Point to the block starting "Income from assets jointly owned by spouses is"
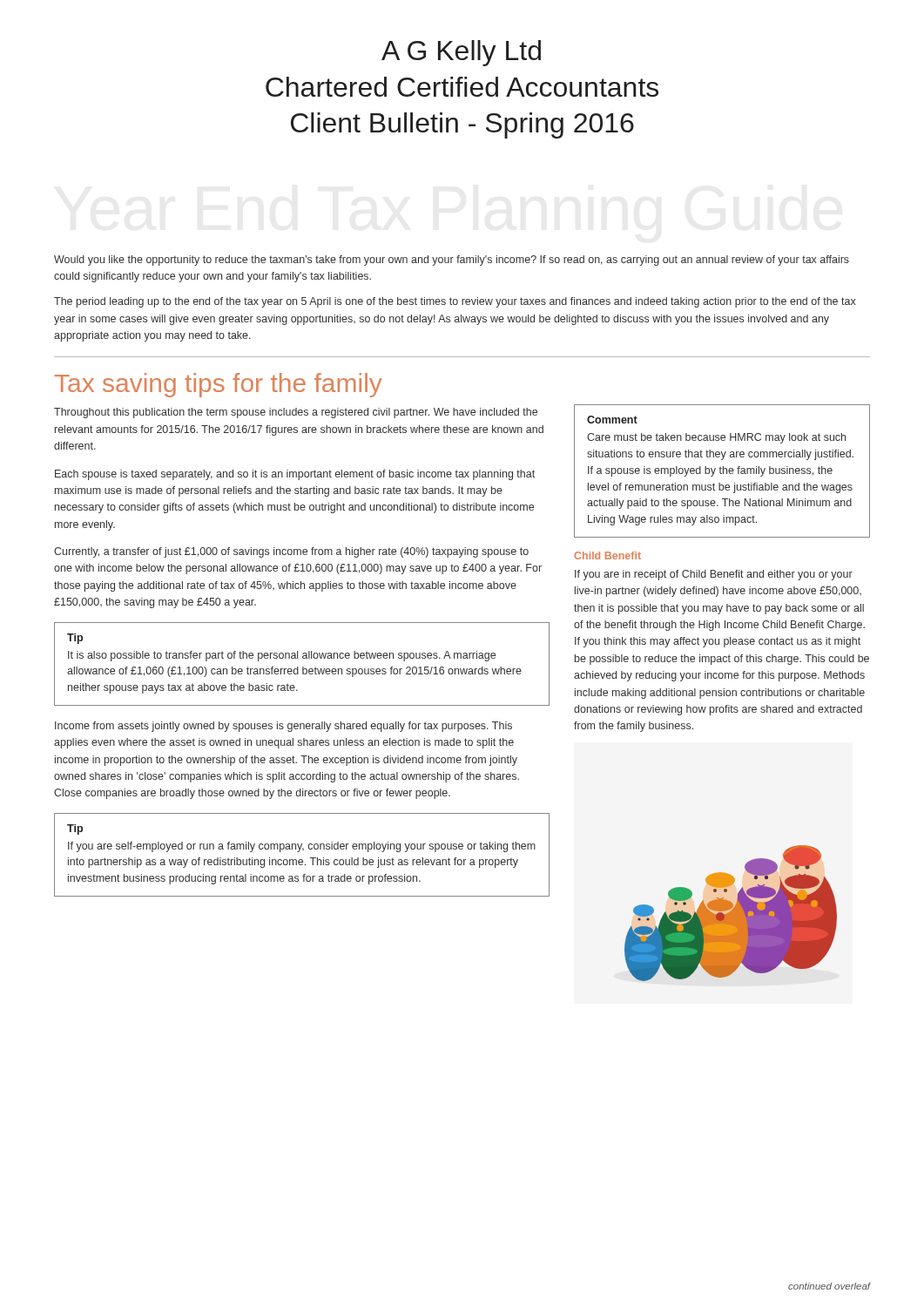The height and width of the screenshot is (1307, 924). click(x=287, y=759)
